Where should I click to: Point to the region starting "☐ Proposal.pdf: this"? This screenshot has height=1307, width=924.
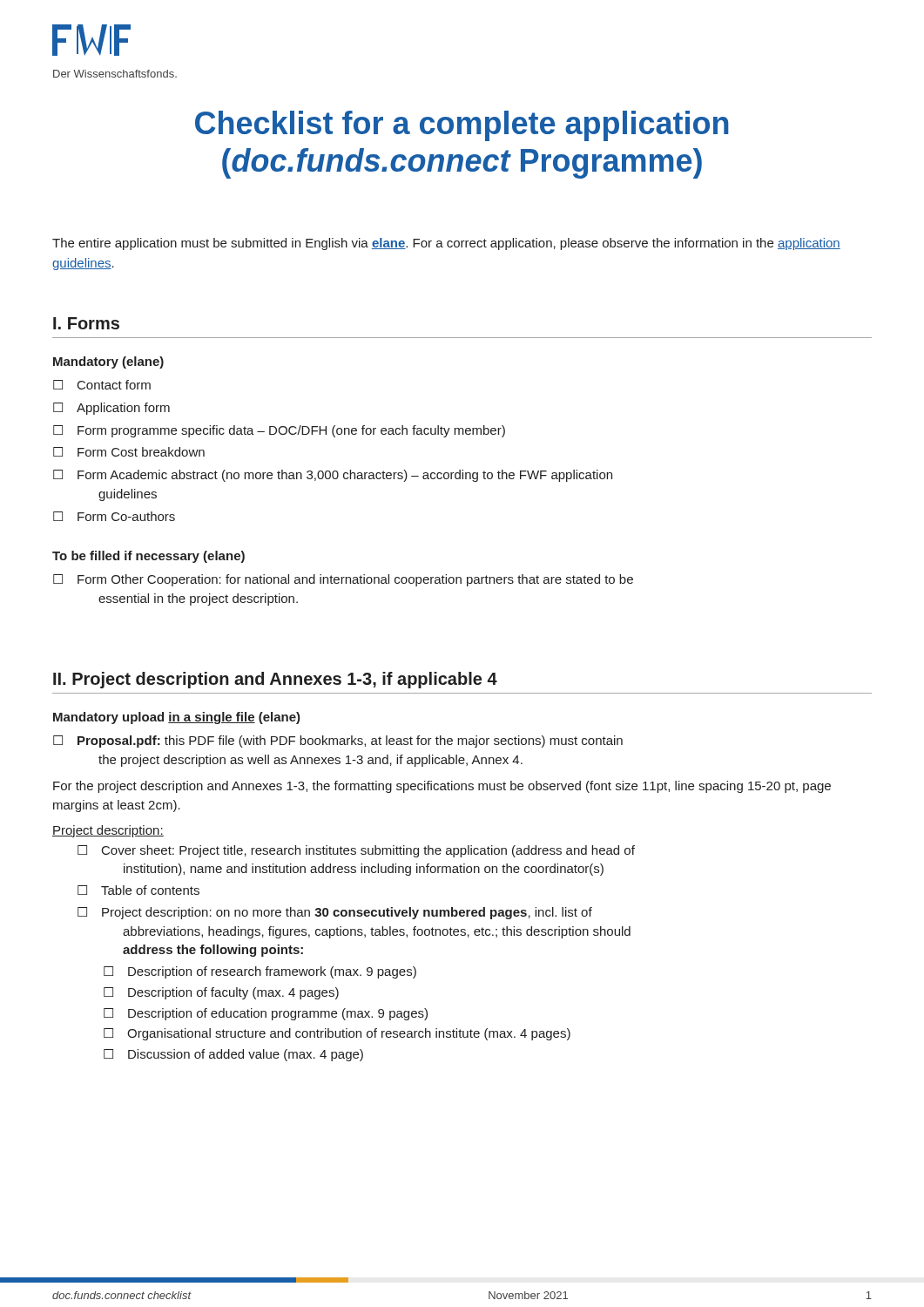pos(462,750)
